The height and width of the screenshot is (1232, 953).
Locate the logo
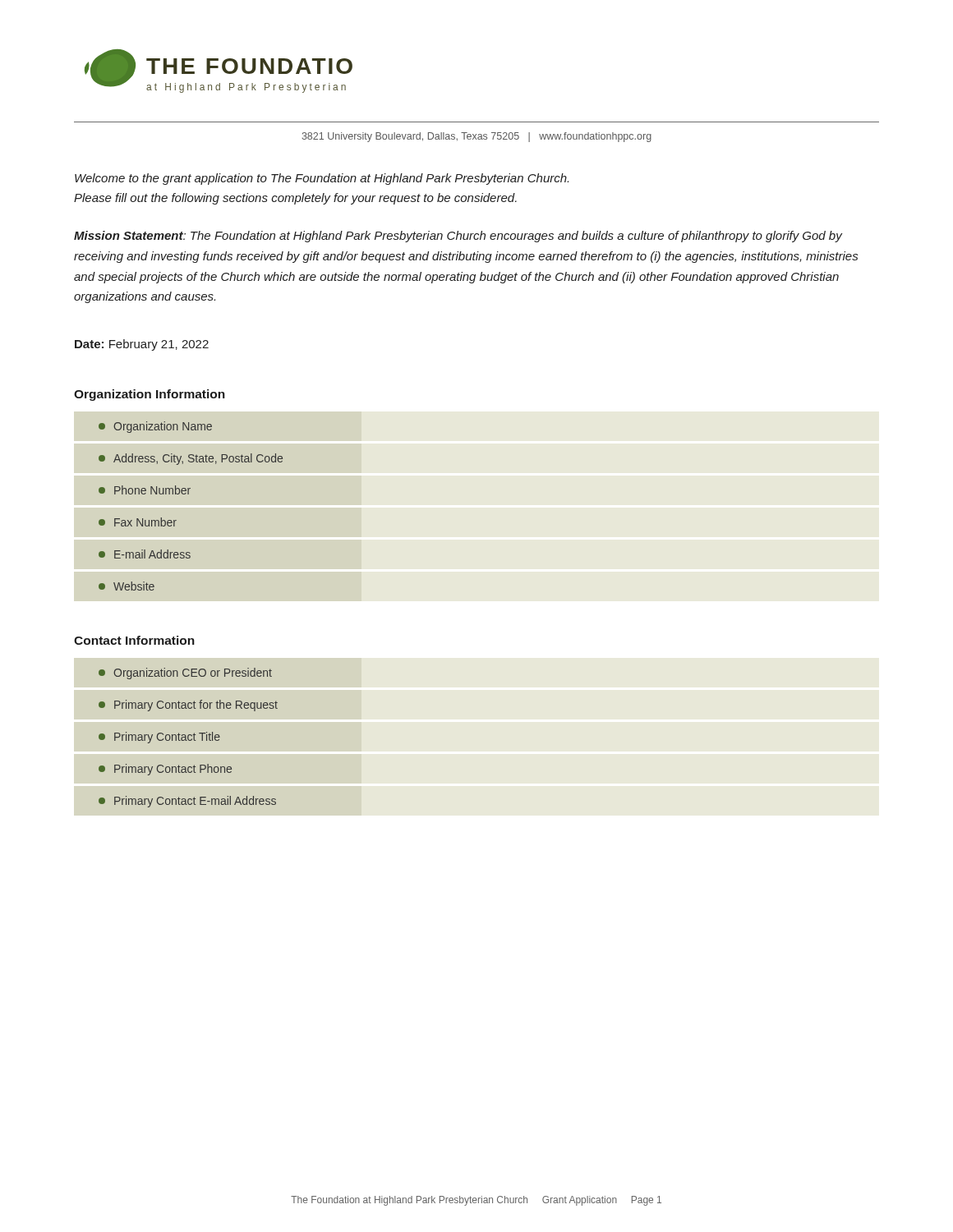point(476,76)
